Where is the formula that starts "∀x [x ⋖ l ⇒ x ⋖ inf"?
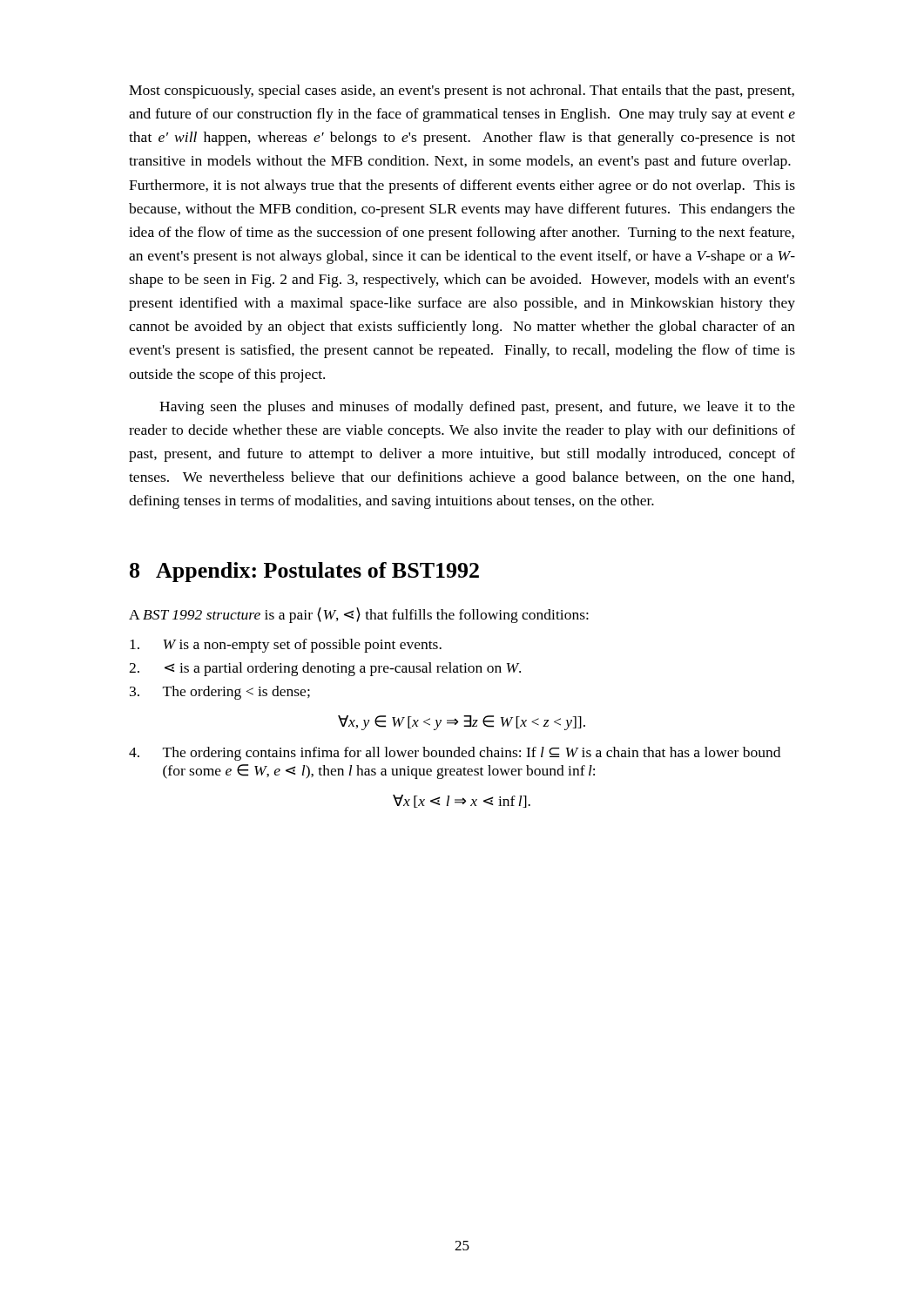924x1307 pixels. pyautogui.click(x=462, y=801)
